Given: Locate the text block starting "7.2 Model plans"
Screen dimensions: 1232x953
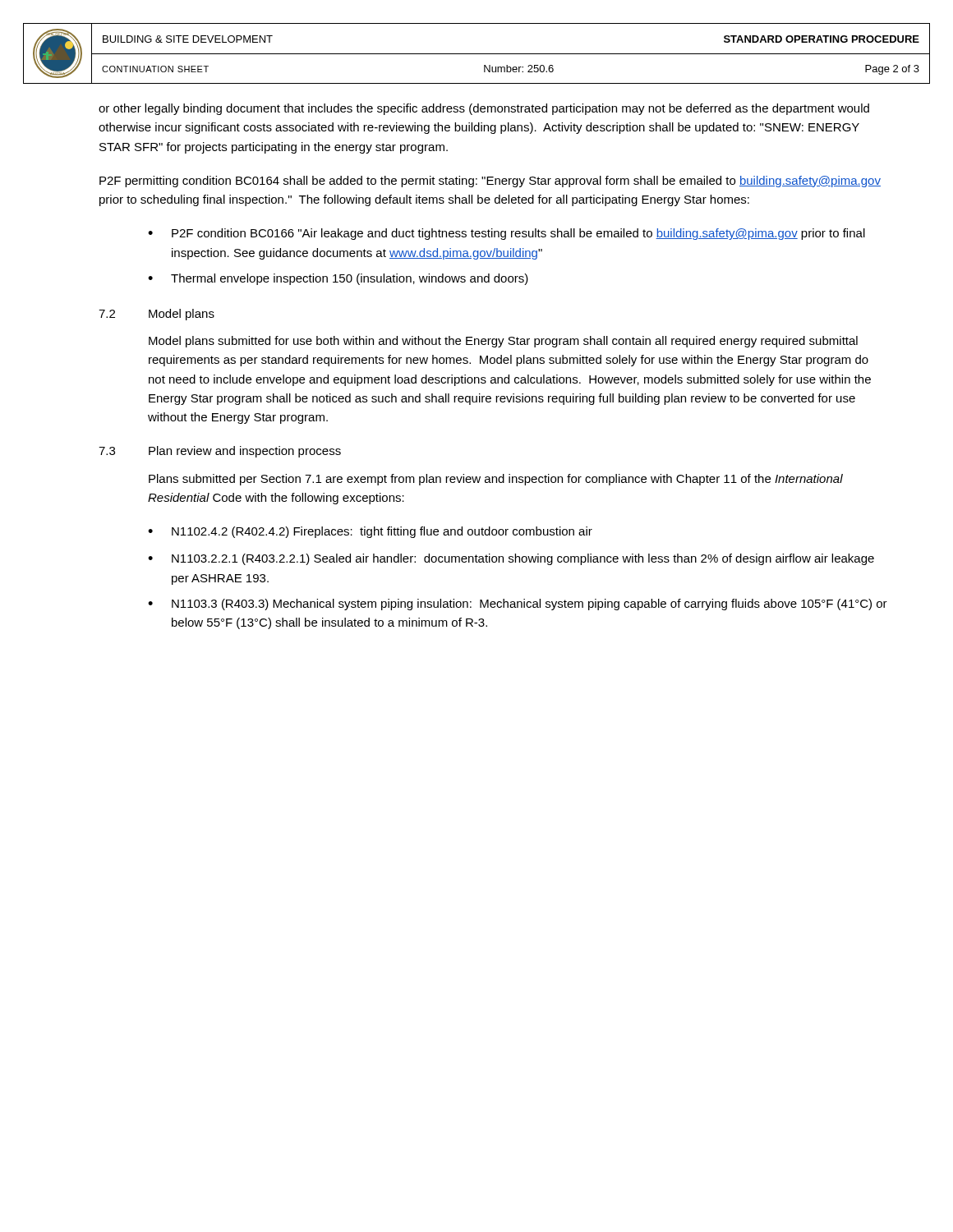Looking at the screenshot, I should point(156,313).
